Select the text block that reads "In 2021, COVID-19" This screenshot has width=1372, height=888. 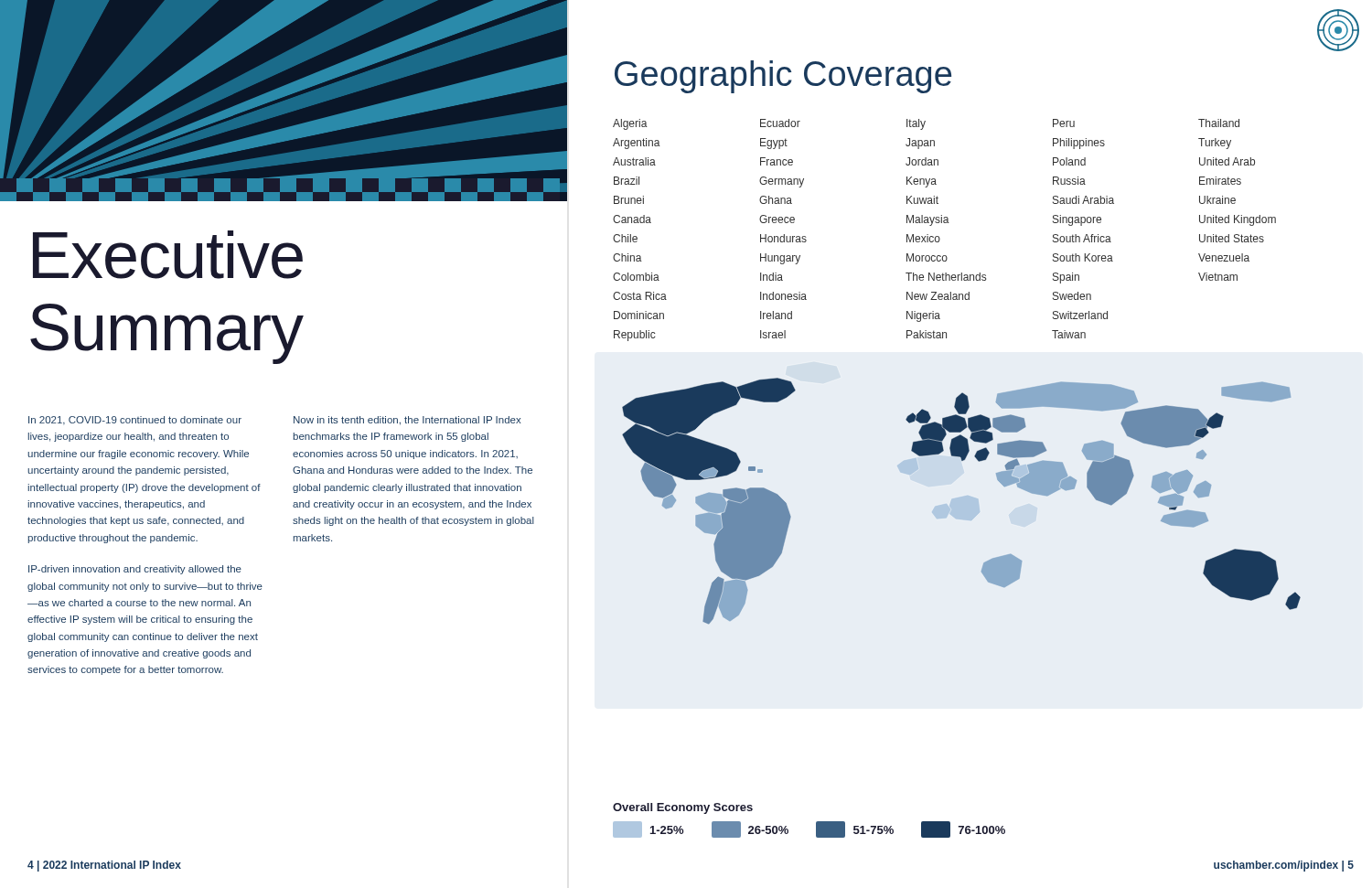(x=146, y=545)
